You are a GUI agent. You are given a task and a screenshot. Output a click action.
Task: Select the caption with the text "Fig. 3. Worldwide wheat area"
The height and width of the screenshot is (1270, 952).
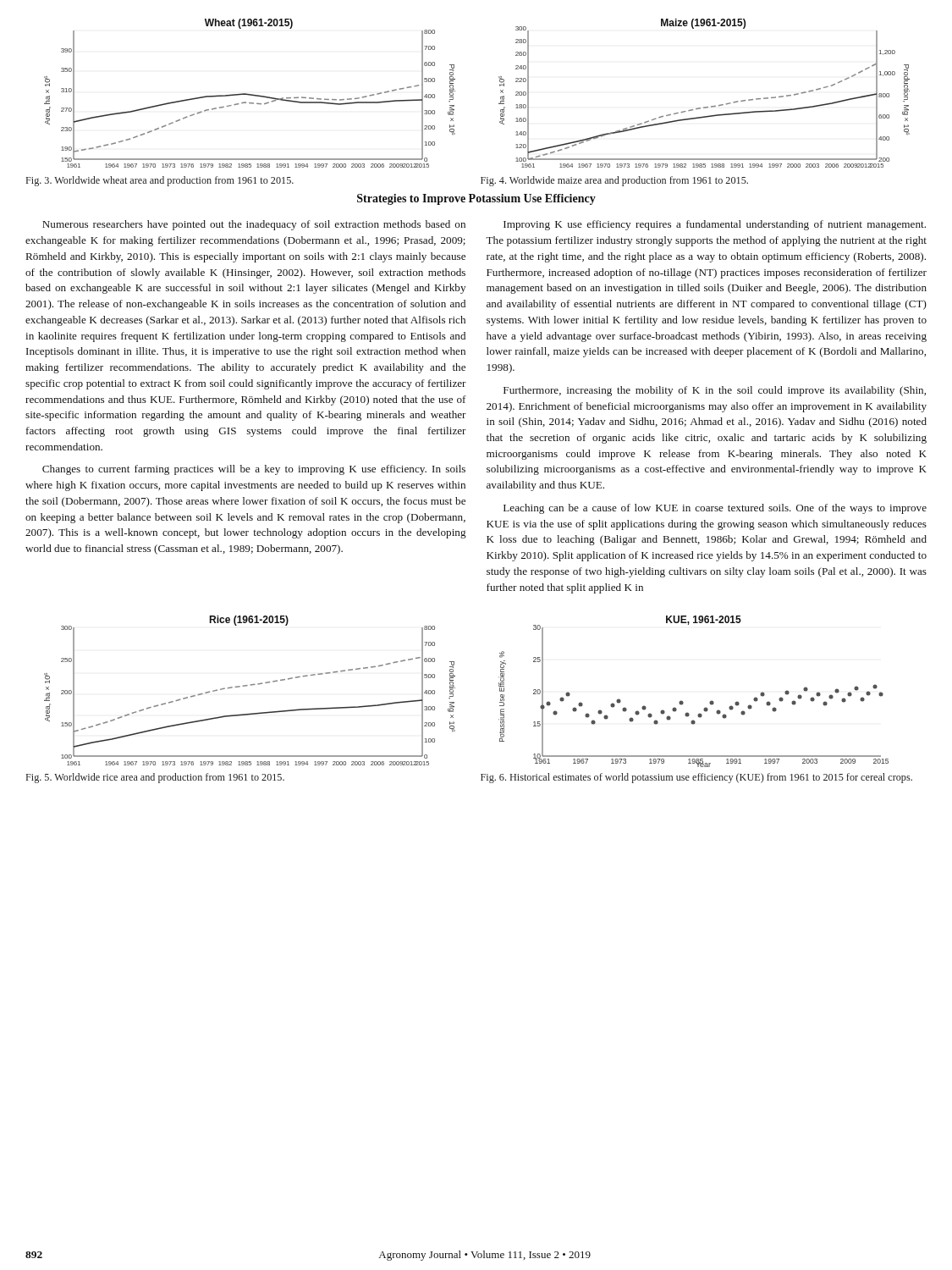(249, 181)
